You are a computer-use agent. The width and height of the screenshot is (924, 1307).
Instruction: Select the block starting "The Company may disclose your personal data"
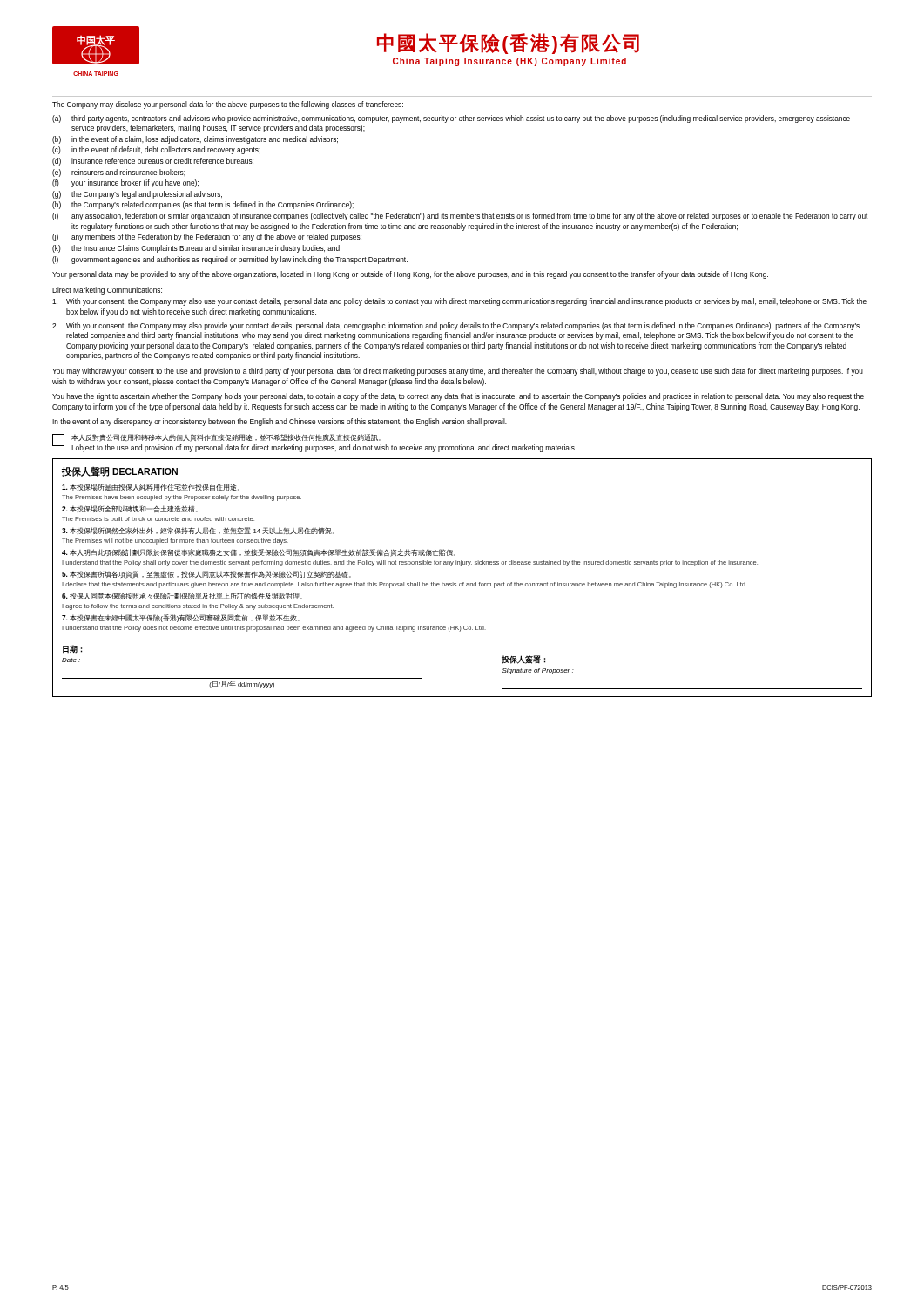point(228,105)
